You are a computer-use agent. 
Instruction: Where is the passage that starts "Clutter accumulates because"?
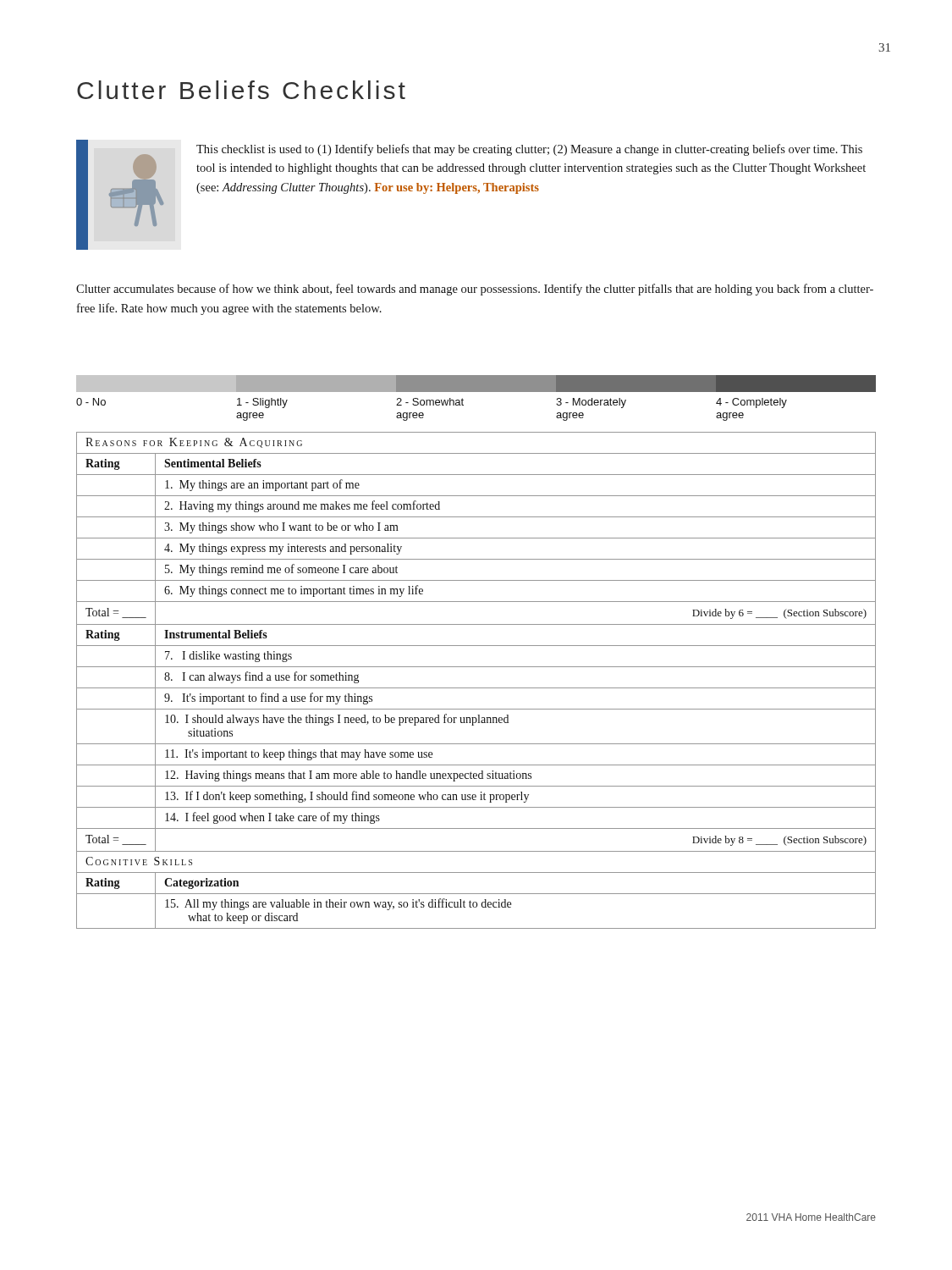coord(475,299)
